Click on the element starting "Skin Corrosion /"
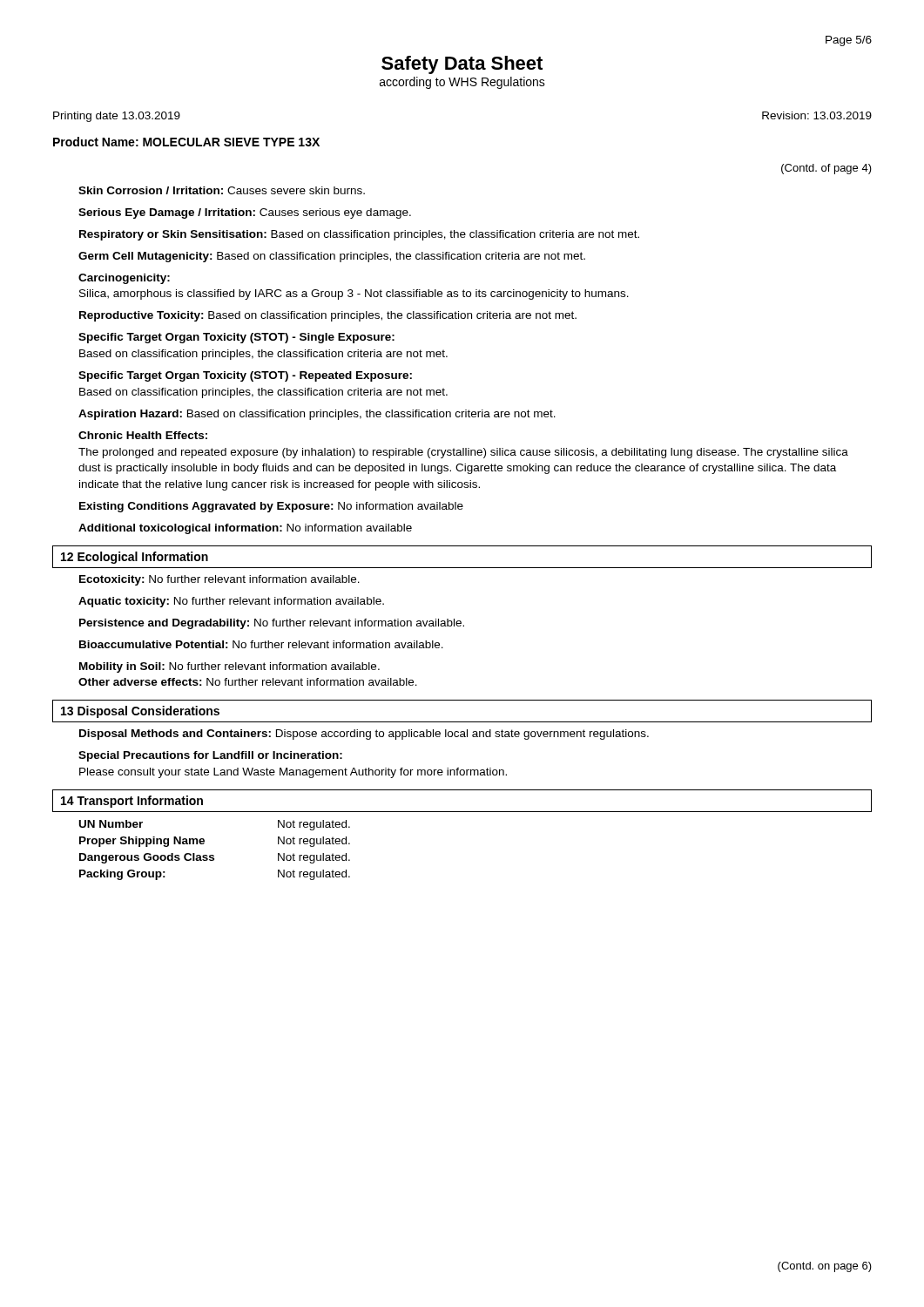 [222, 190]
